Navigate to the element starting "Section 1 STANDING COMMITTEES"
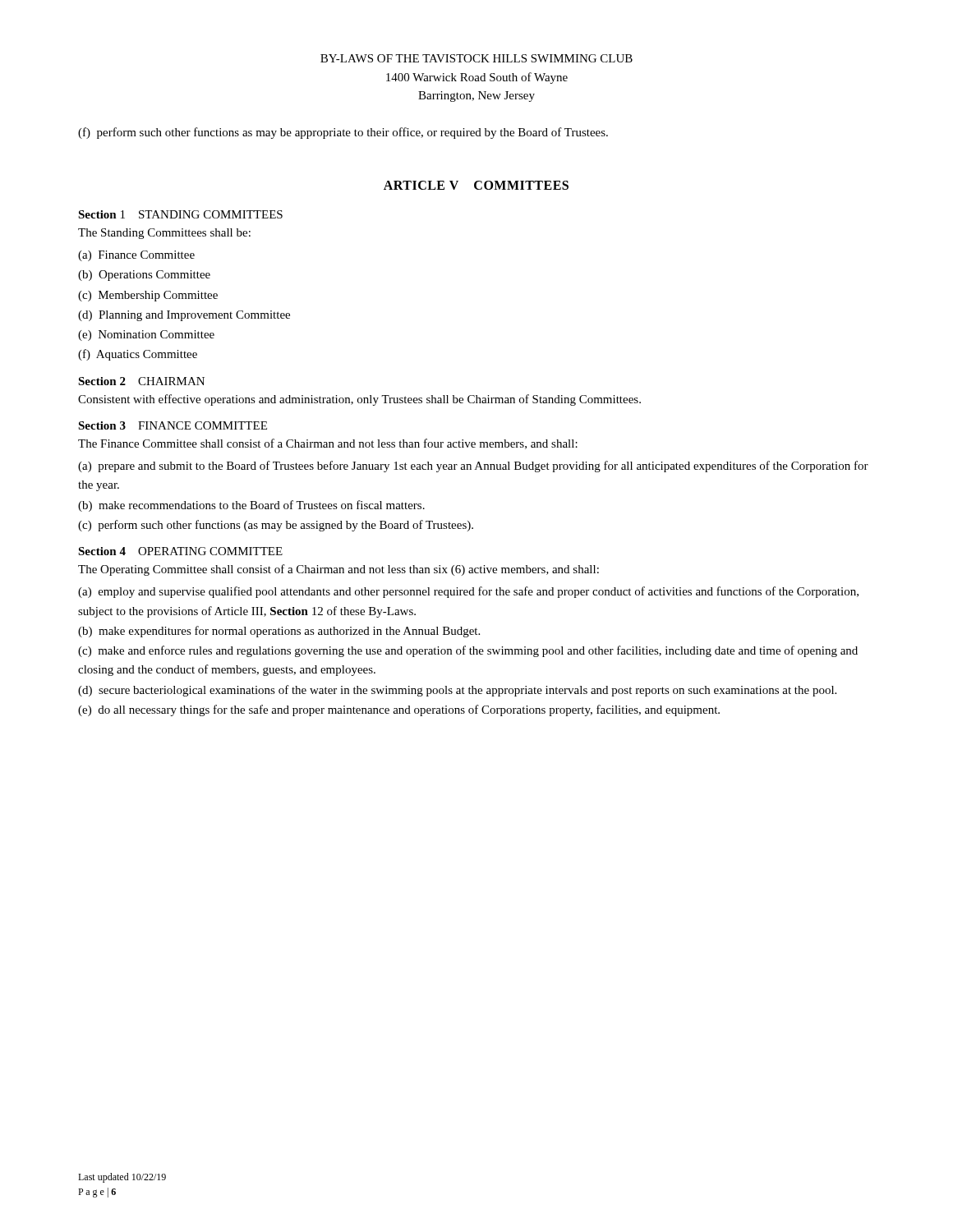This screenshot has width=953, height=1232. coord(181,214)
